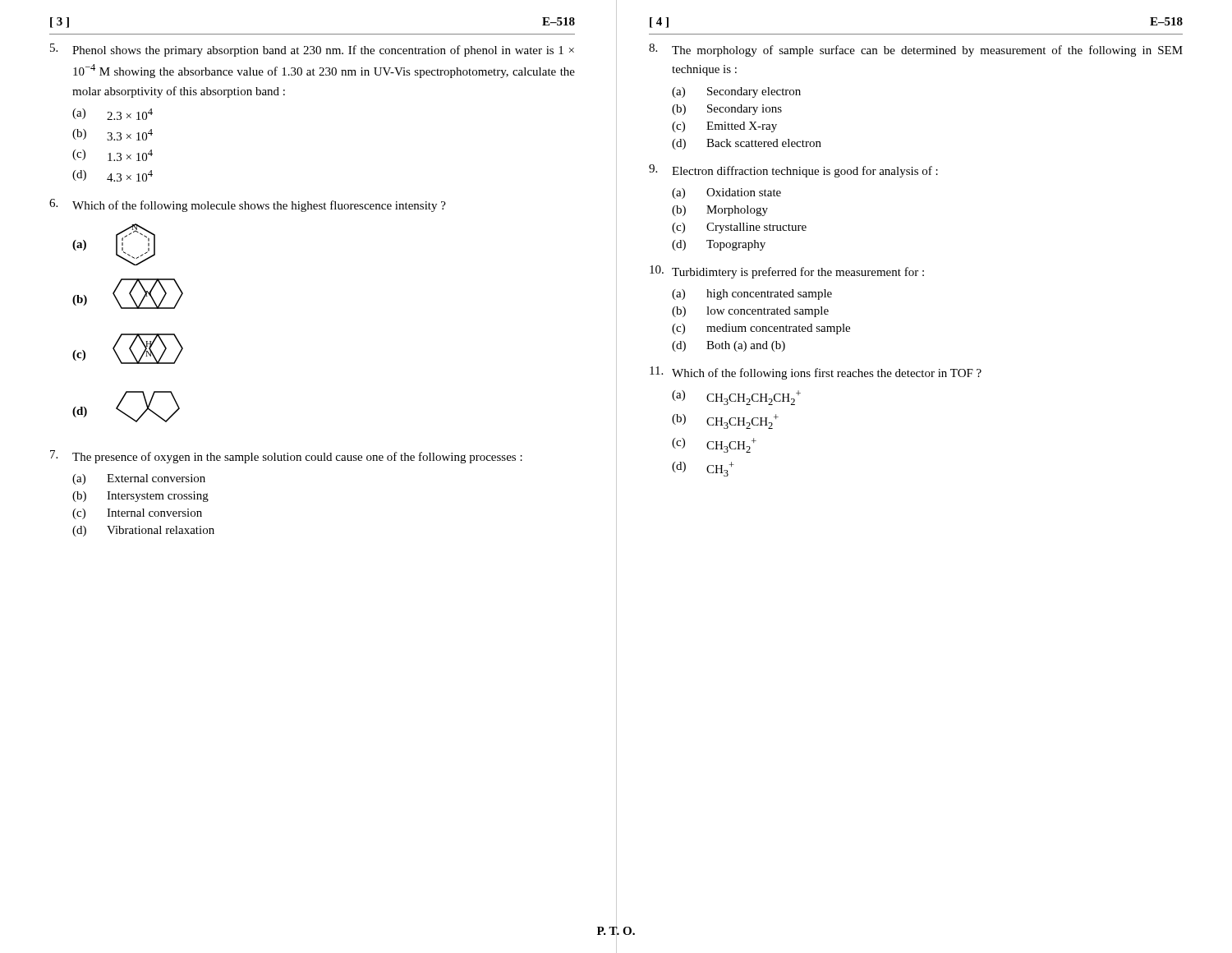Click on the list item containing "9. Electron diffraction technique"
The height and width of the screenshot is (953, 1232).
click(x=793, y=171)
